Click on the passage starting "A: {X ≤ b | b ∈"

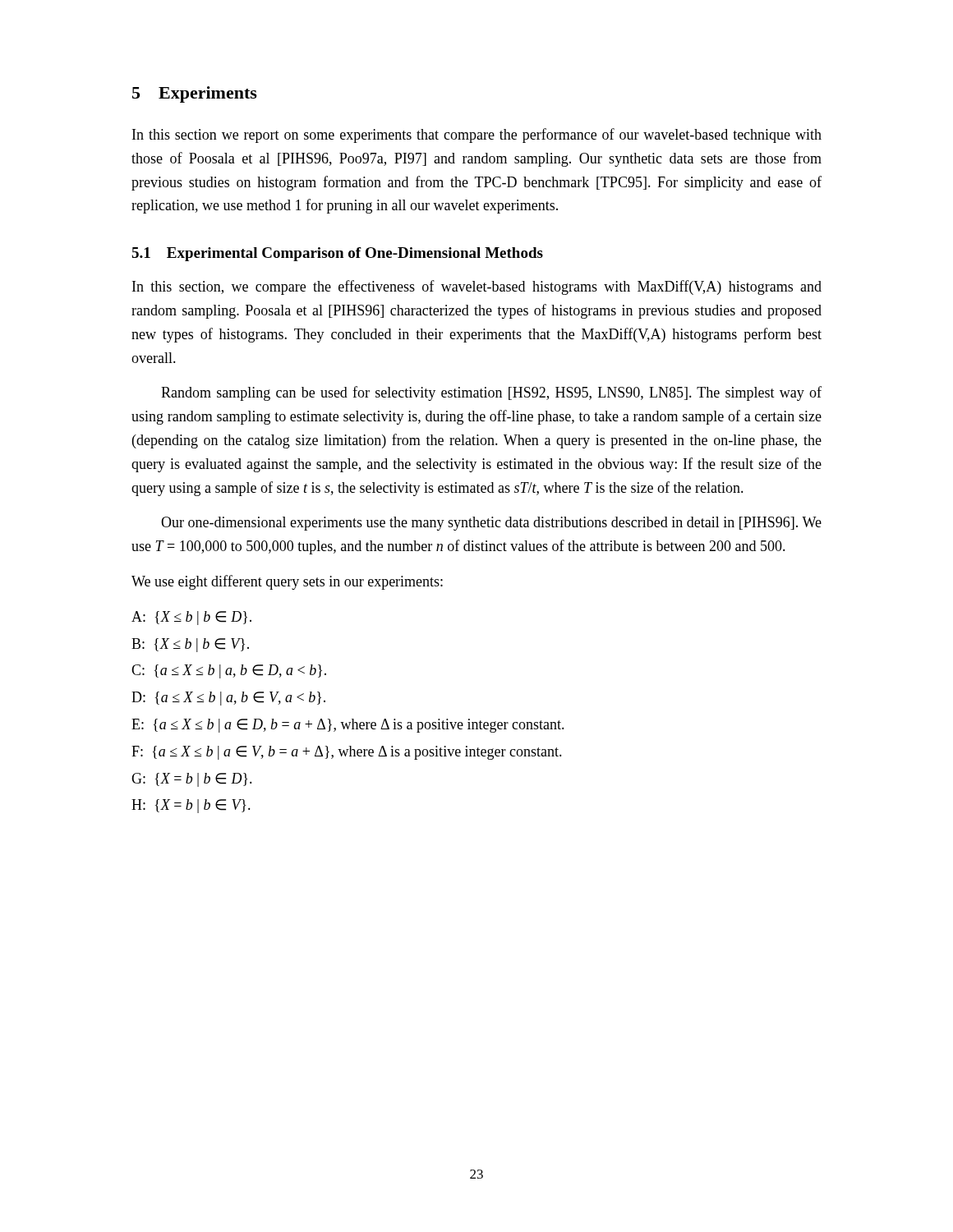(191, 618)
